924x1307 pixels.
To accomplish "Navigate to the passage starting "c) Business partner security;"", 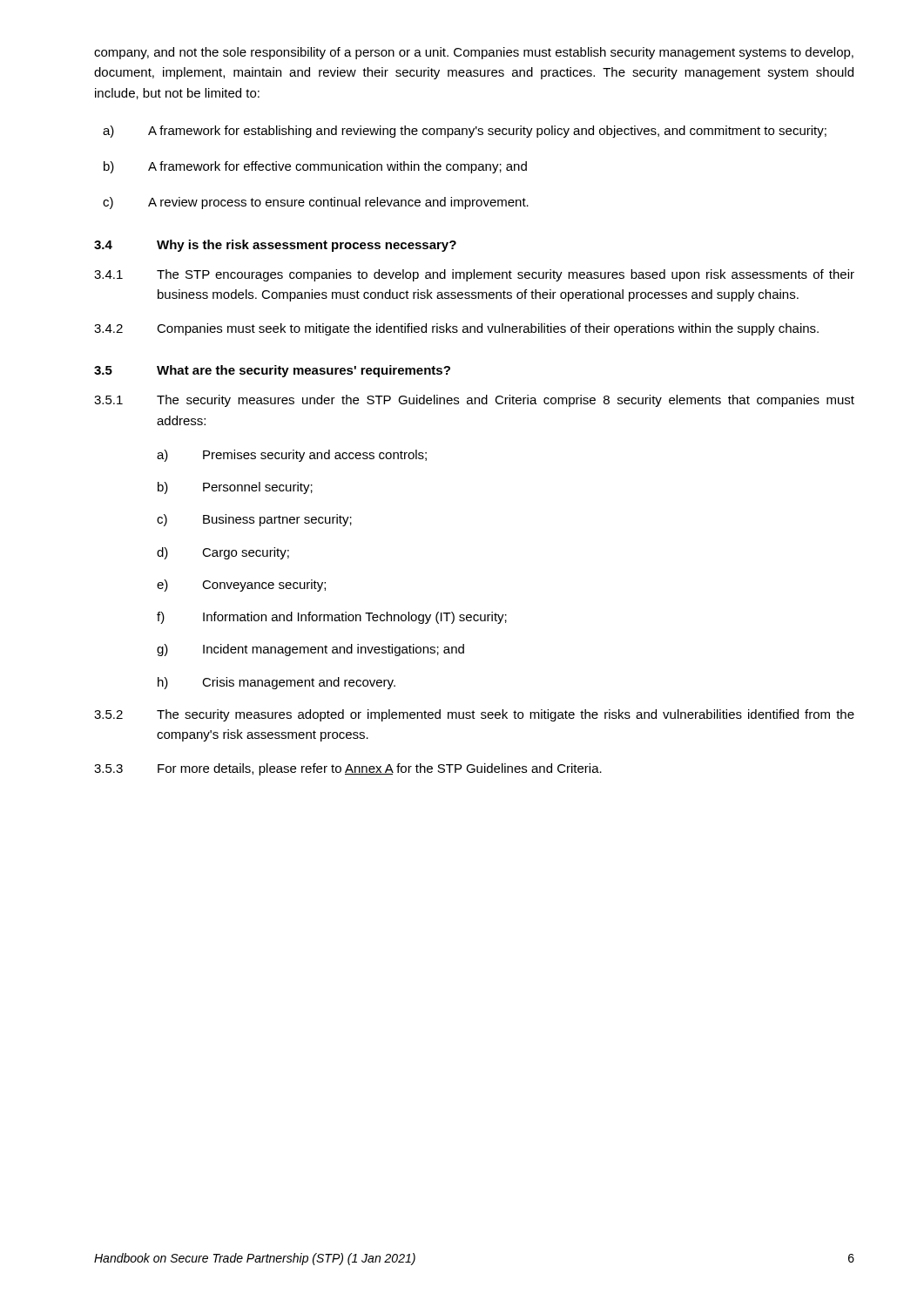I will tap(254, 520).
